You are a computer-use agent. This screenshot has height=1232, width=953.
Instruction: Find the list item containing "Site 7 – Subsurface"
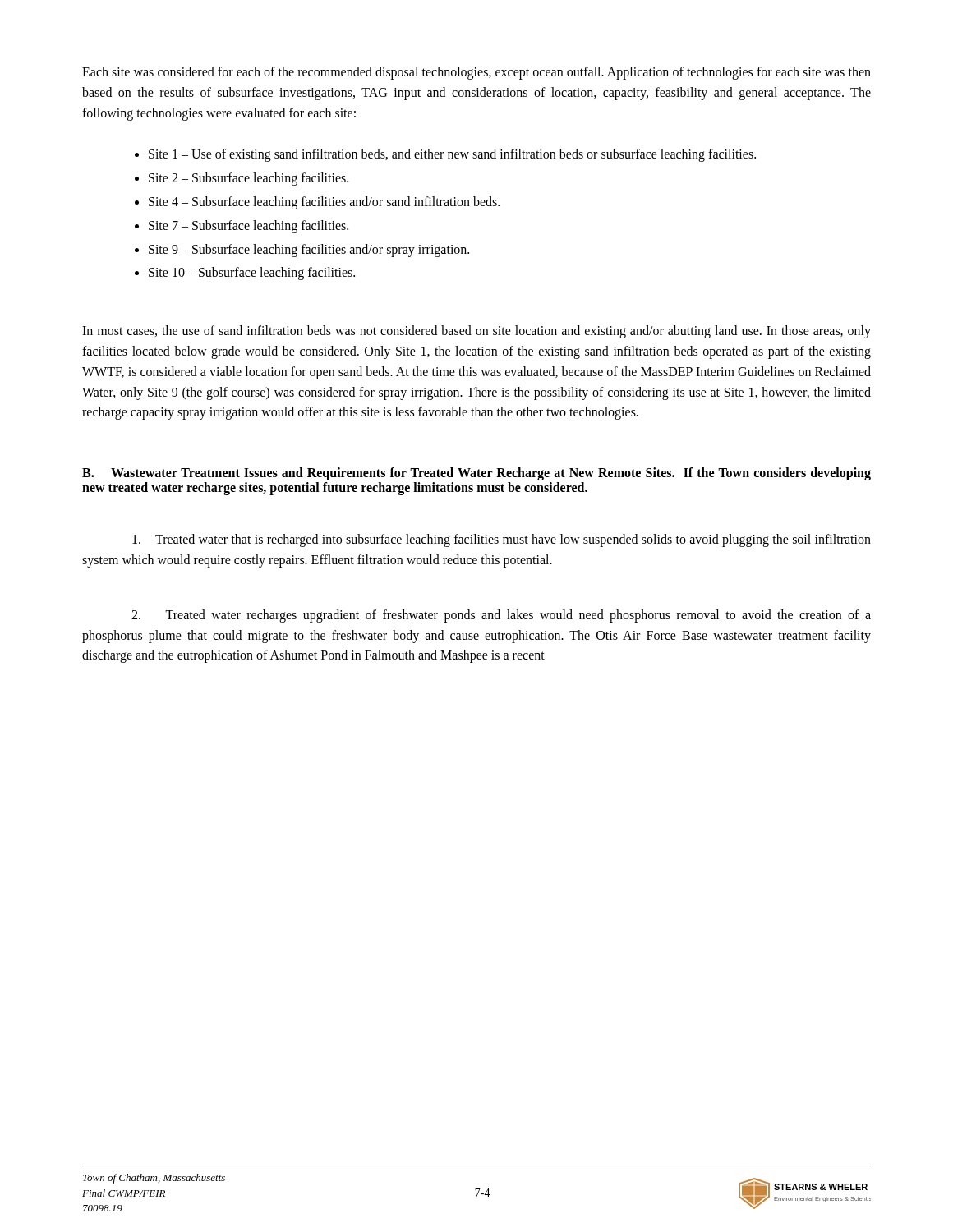click(249, 227)
